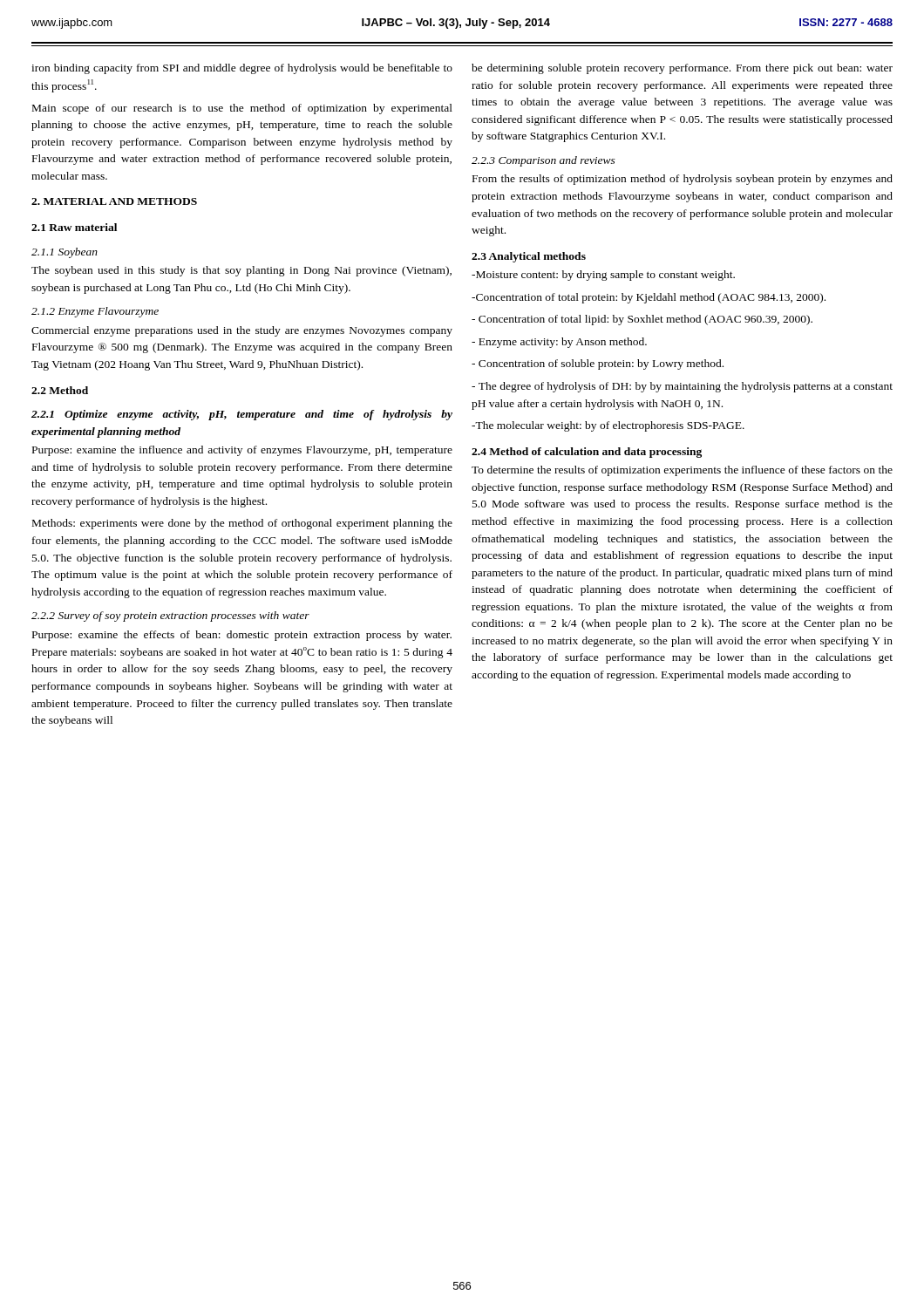
Task: Locate the block starting "2.2.2 Survey of soy"
Action: (x=170, y=615)
